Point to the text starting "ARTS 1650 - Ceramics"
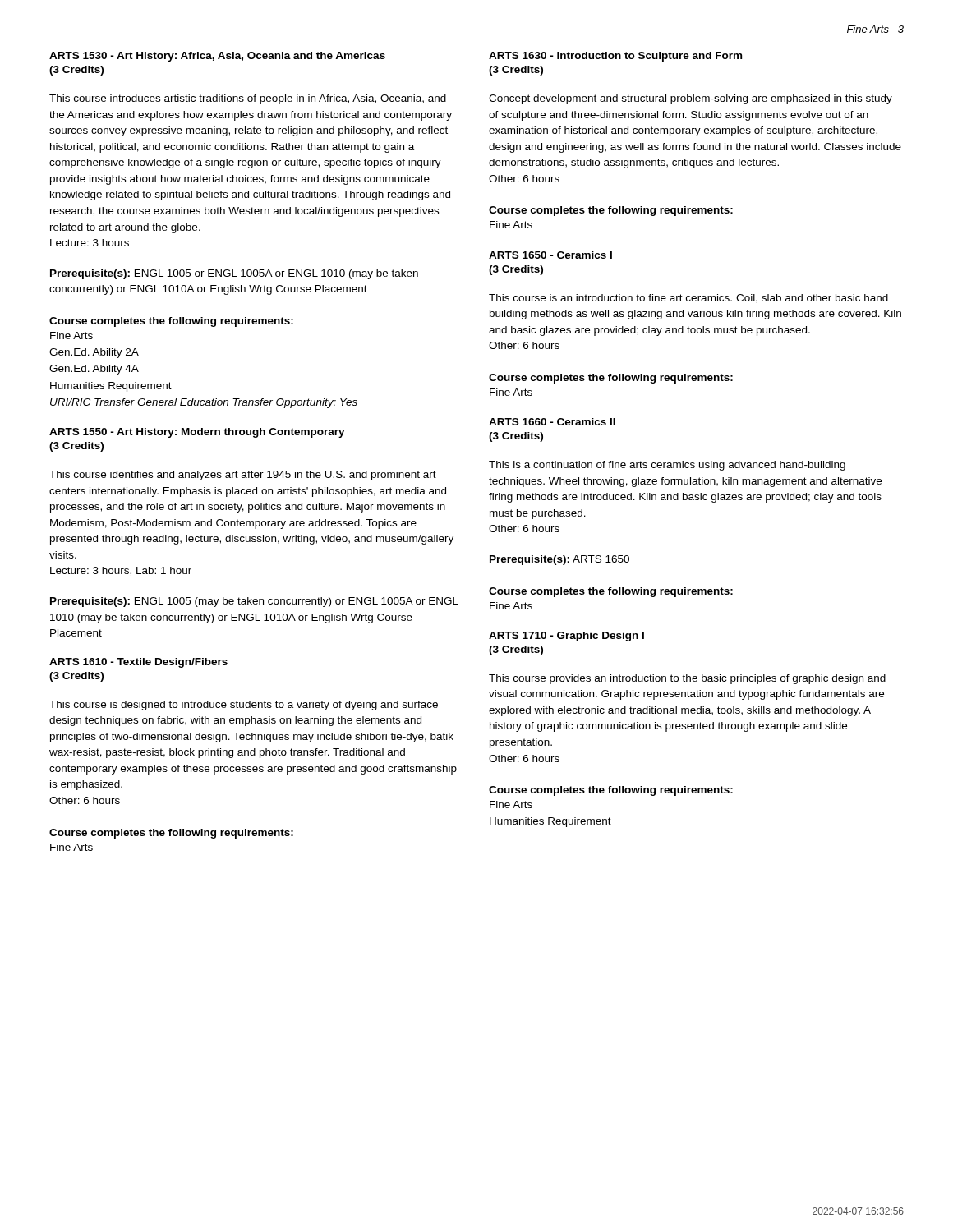The image size is (953, 1232). click(550, 255)
